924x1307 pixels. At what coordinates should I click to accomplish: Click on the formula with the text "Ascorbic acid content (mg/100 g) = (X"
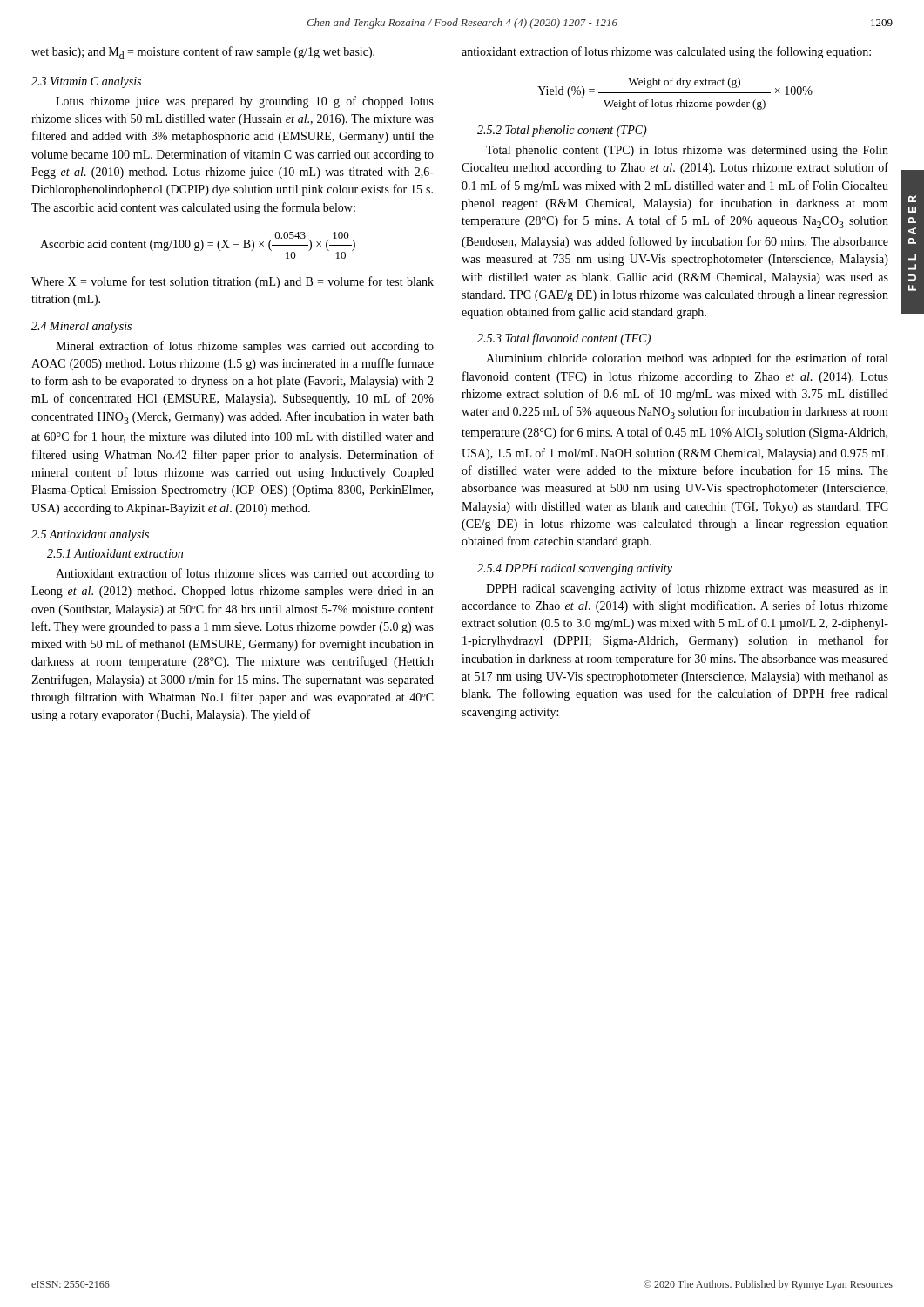[x=198, y=245]
